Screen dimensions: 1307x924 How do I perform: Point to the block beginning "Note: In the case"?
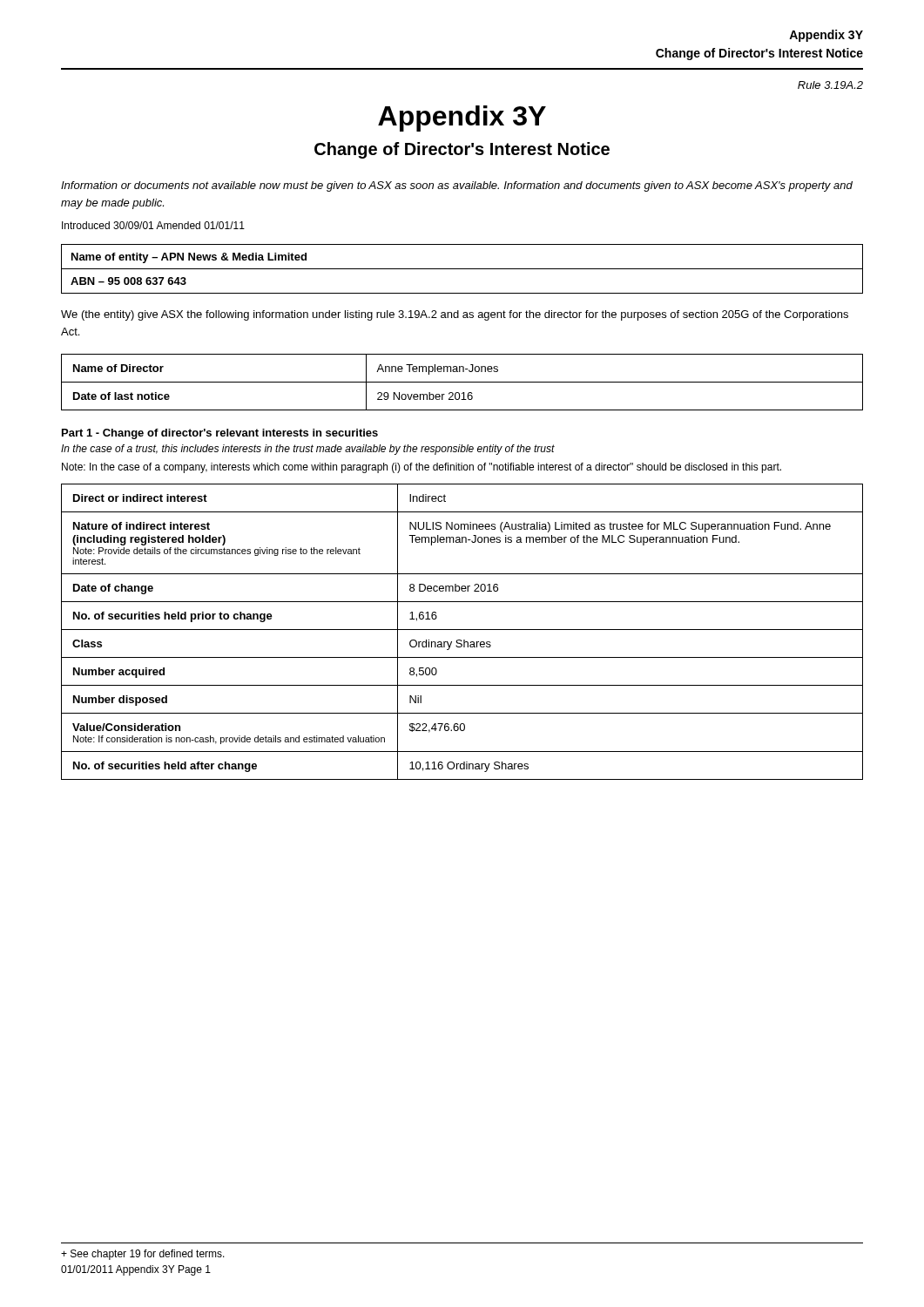pyautogui.click(x=422, y=467)
